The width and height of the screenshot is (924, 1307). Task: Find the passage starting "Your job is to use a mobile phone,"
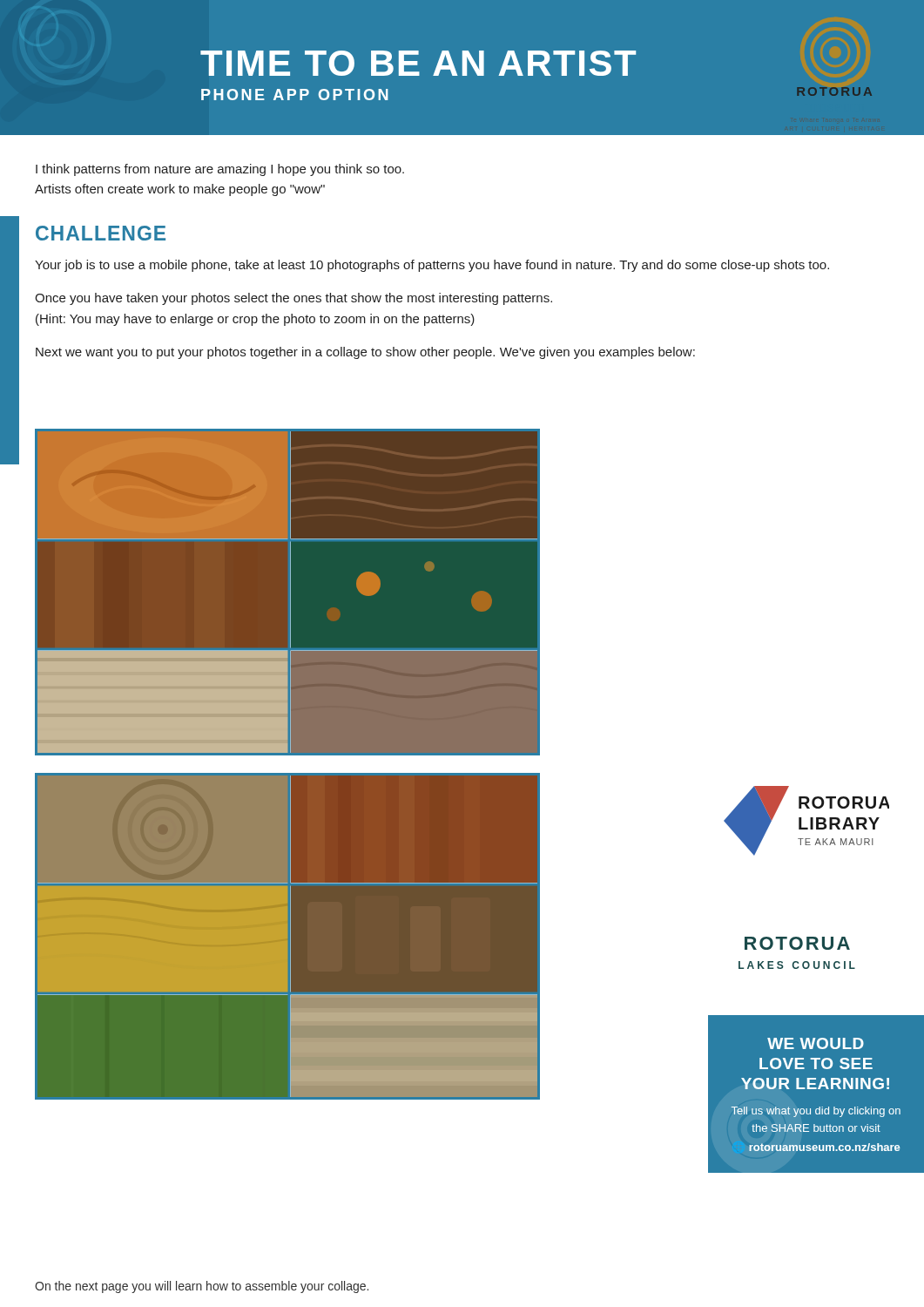(x=462, y=308)
